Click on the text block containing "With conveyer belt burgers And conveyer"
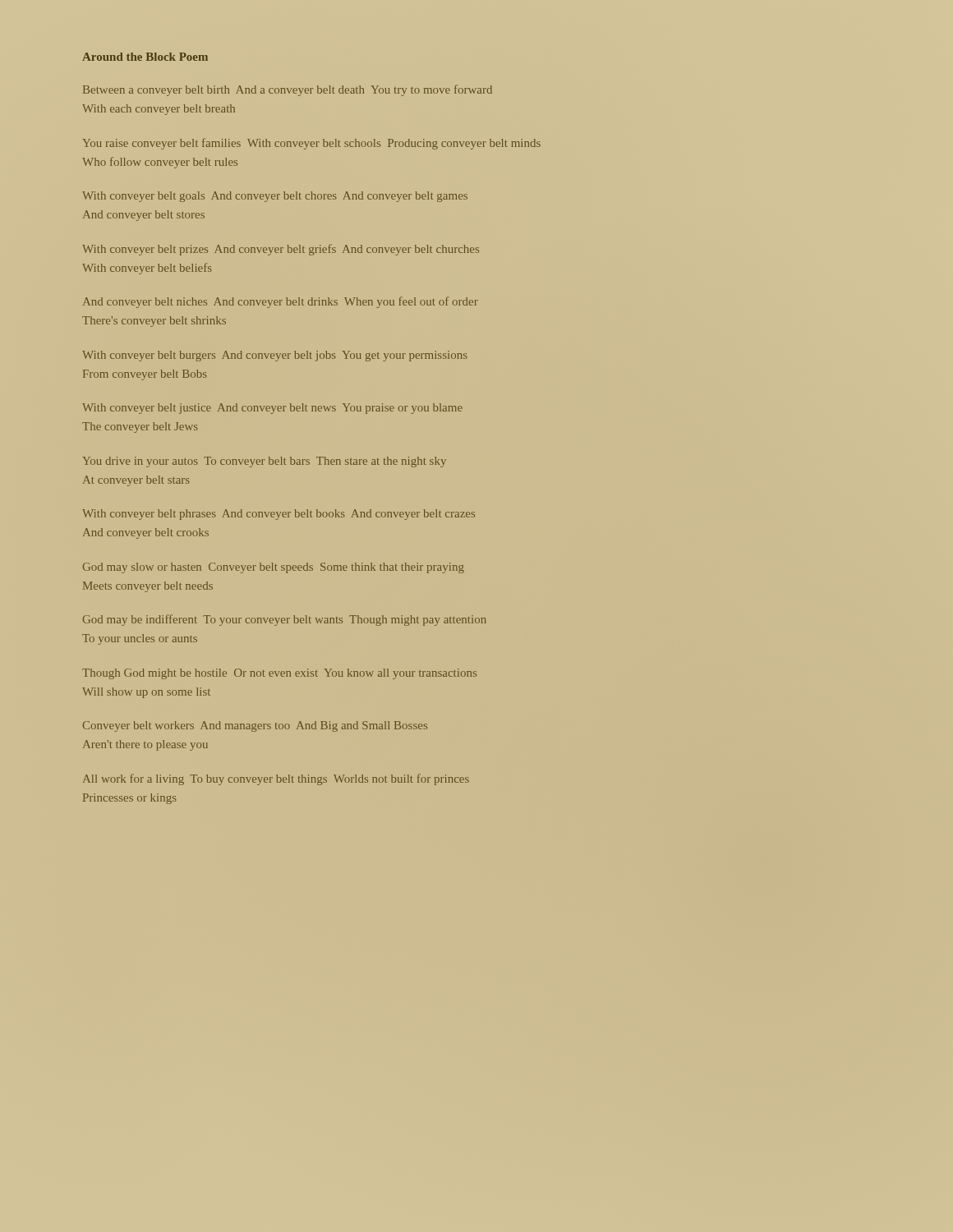The height and width of the screenshot is (1232, 953). (275, 364)
